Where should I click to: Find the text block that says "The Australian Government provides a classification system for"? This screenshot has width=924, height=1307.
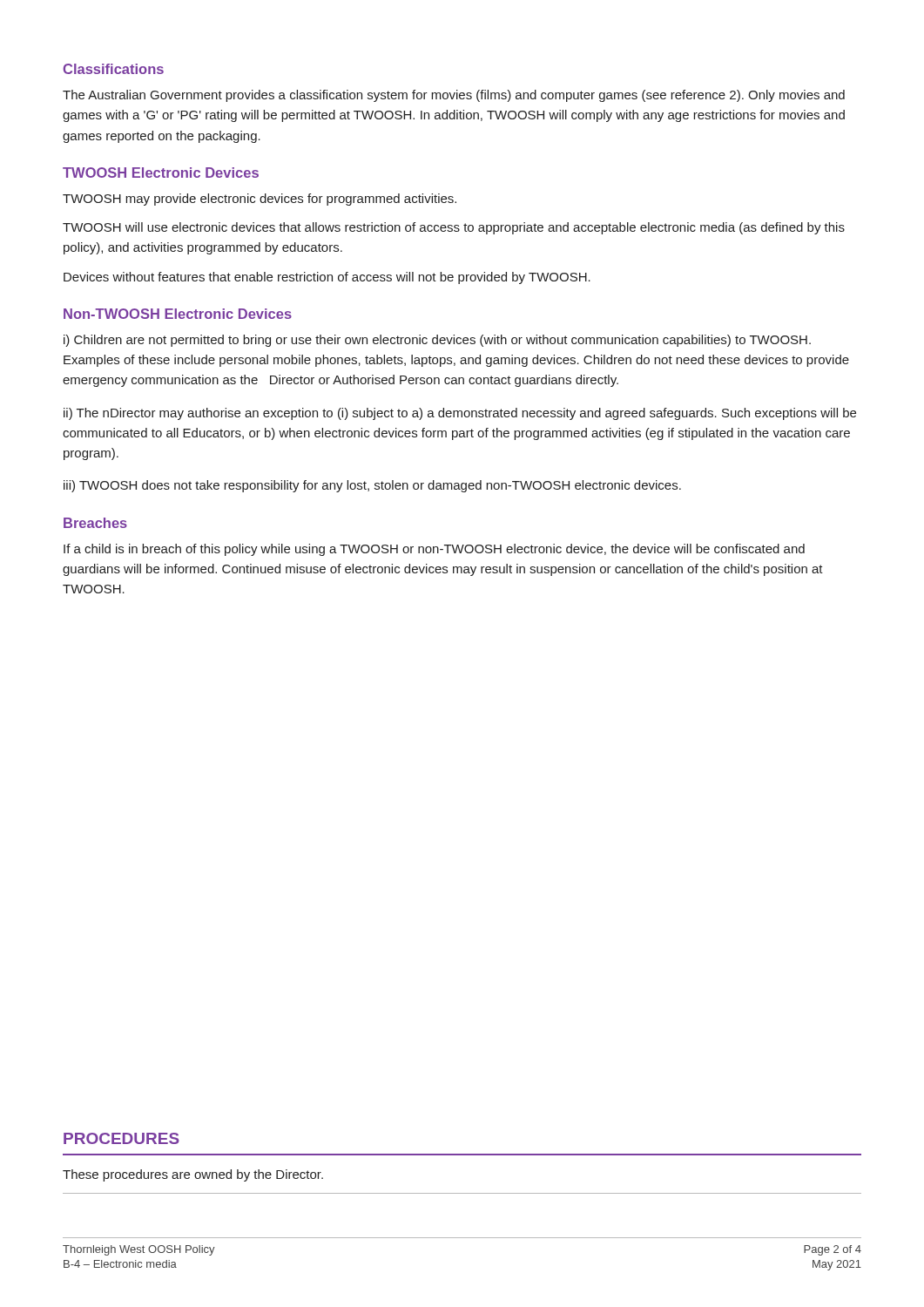pyautogui.click(x=454, y=115)
